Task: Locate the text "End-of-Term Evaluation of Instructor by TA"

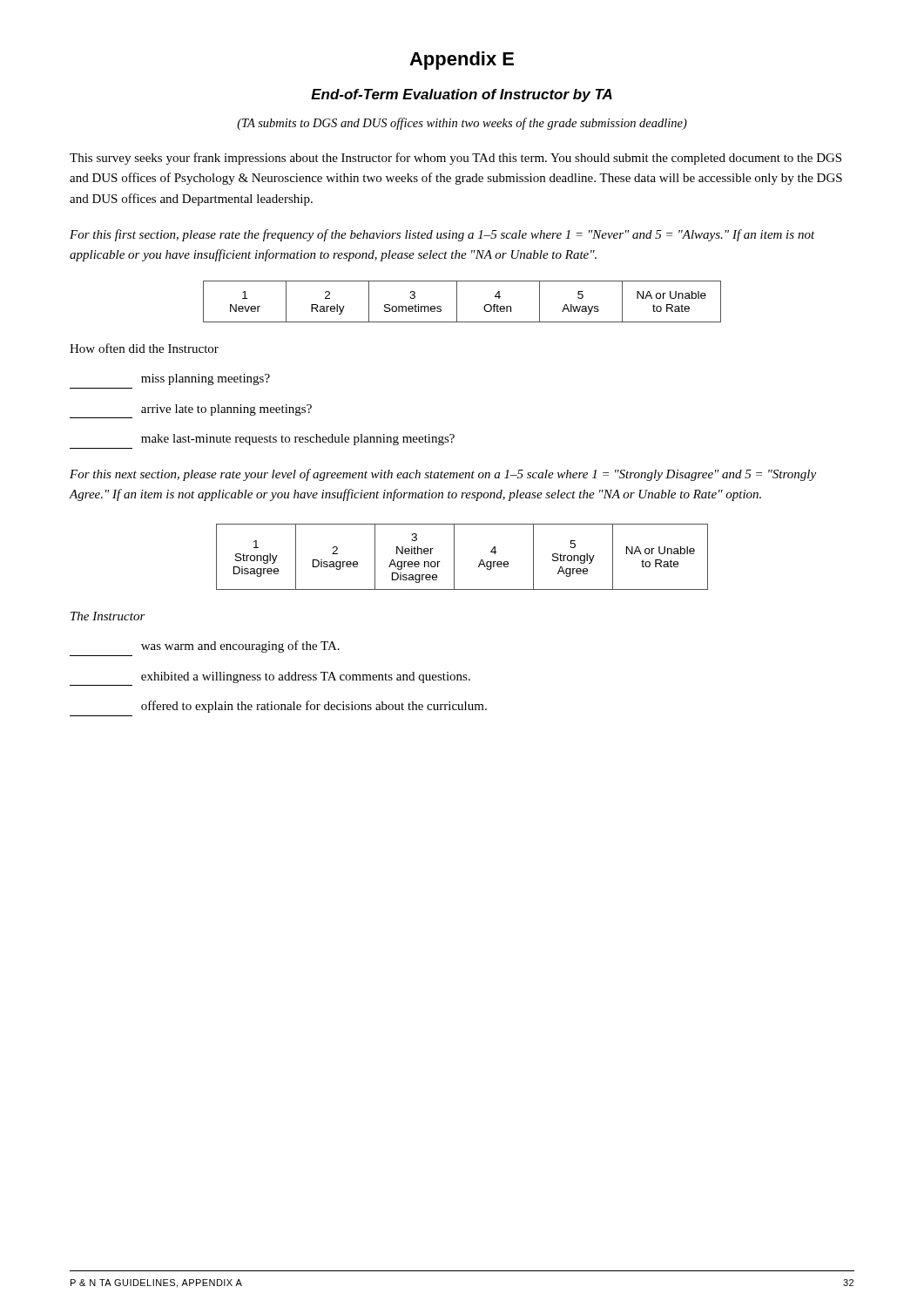Action: [x=462, y=95]
